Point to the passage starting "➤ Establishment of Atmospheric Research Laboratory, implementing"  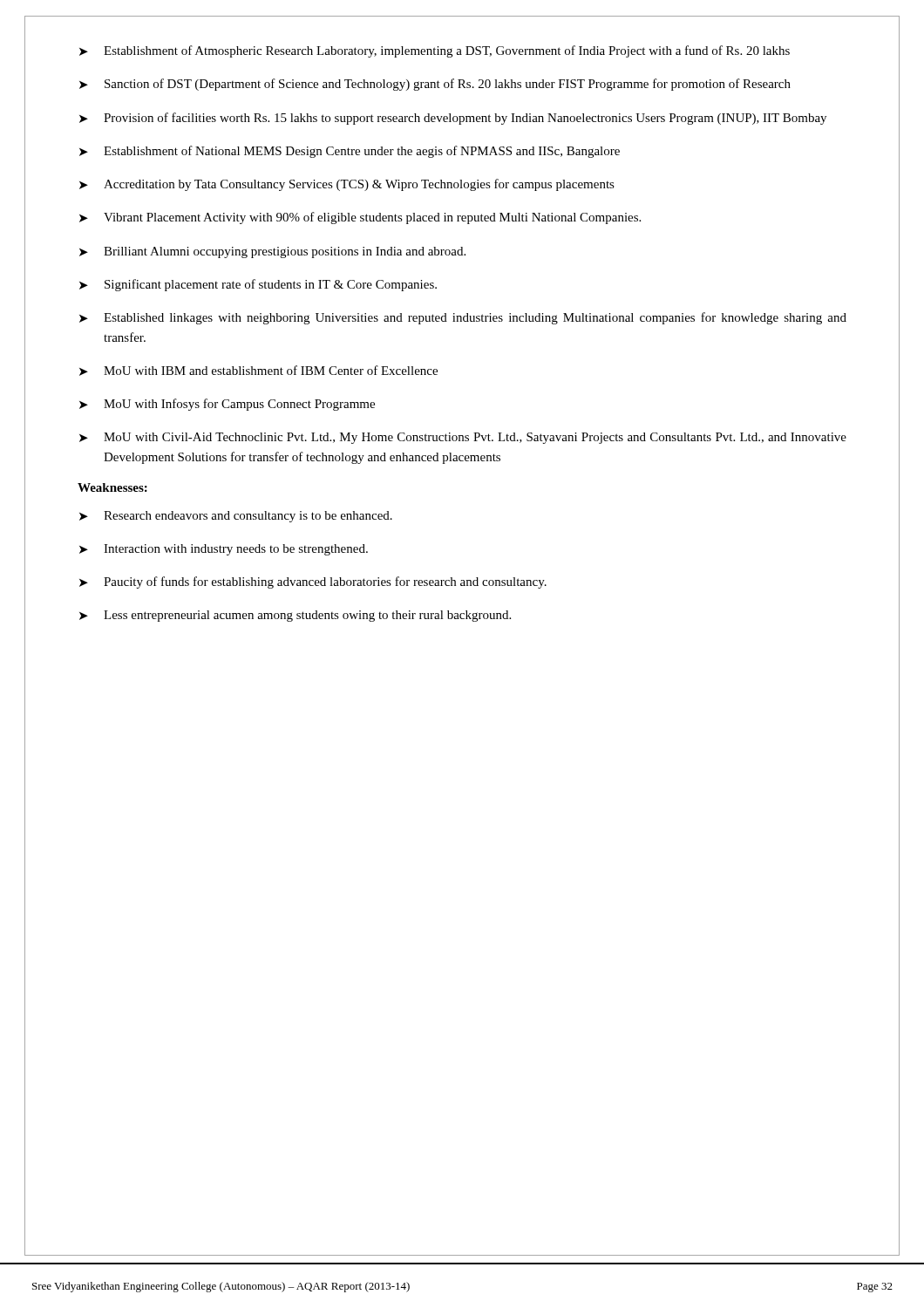click(x=462, y=52)
